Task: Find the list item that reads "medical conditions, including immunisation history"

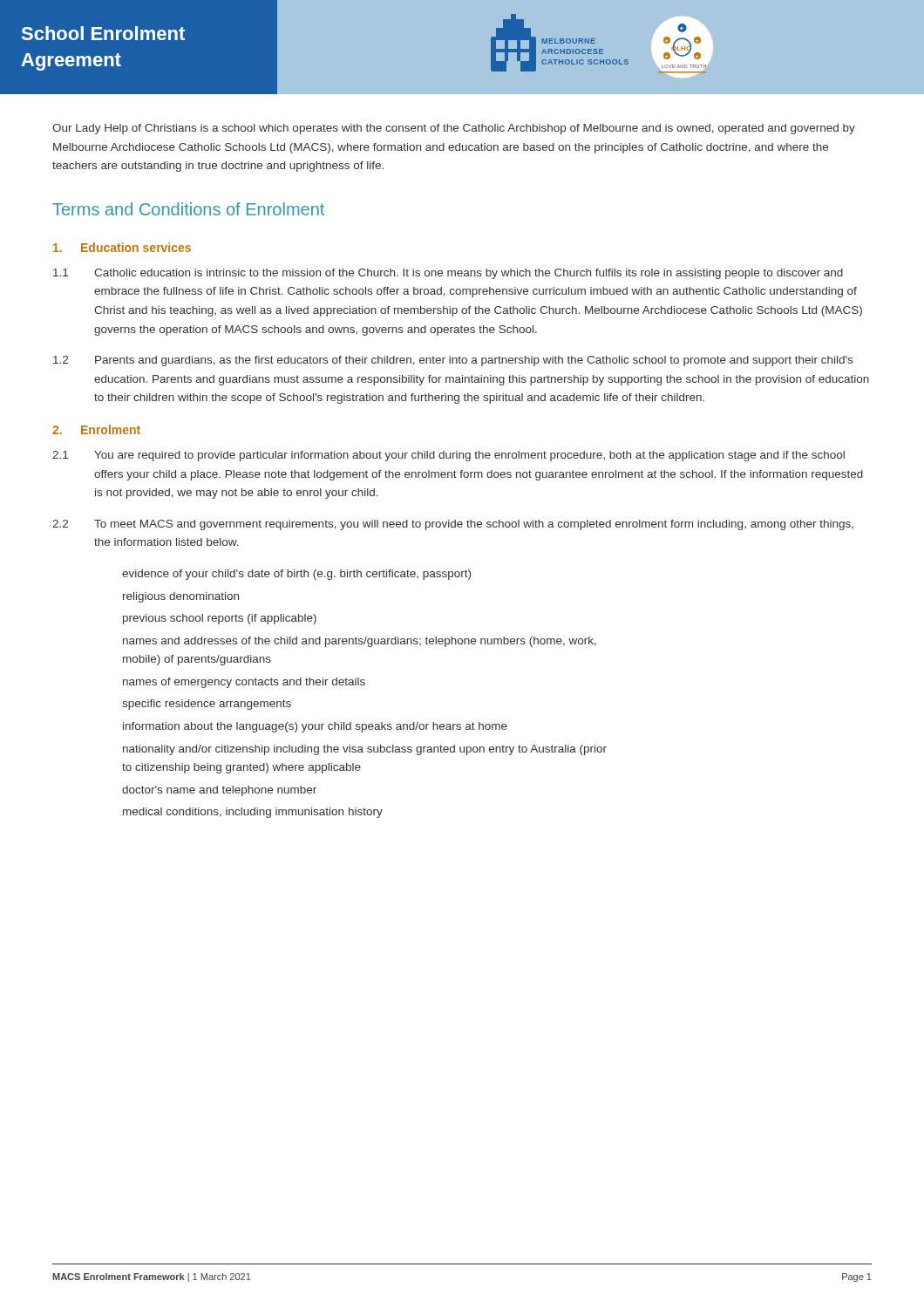Action: (252, 812)
